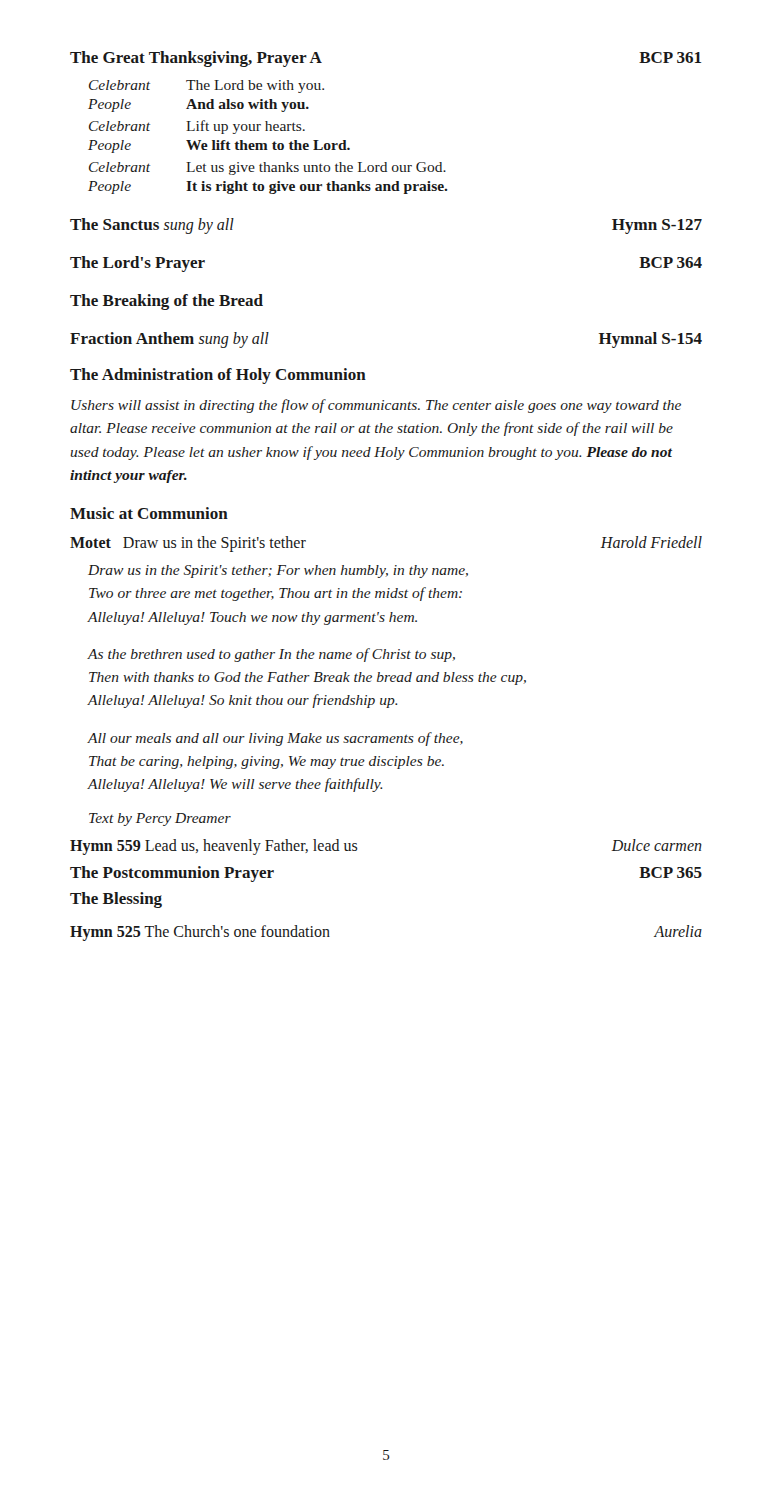
Task: Click on the text block with the text "All our meals and all our"
Action: (276, 760)
